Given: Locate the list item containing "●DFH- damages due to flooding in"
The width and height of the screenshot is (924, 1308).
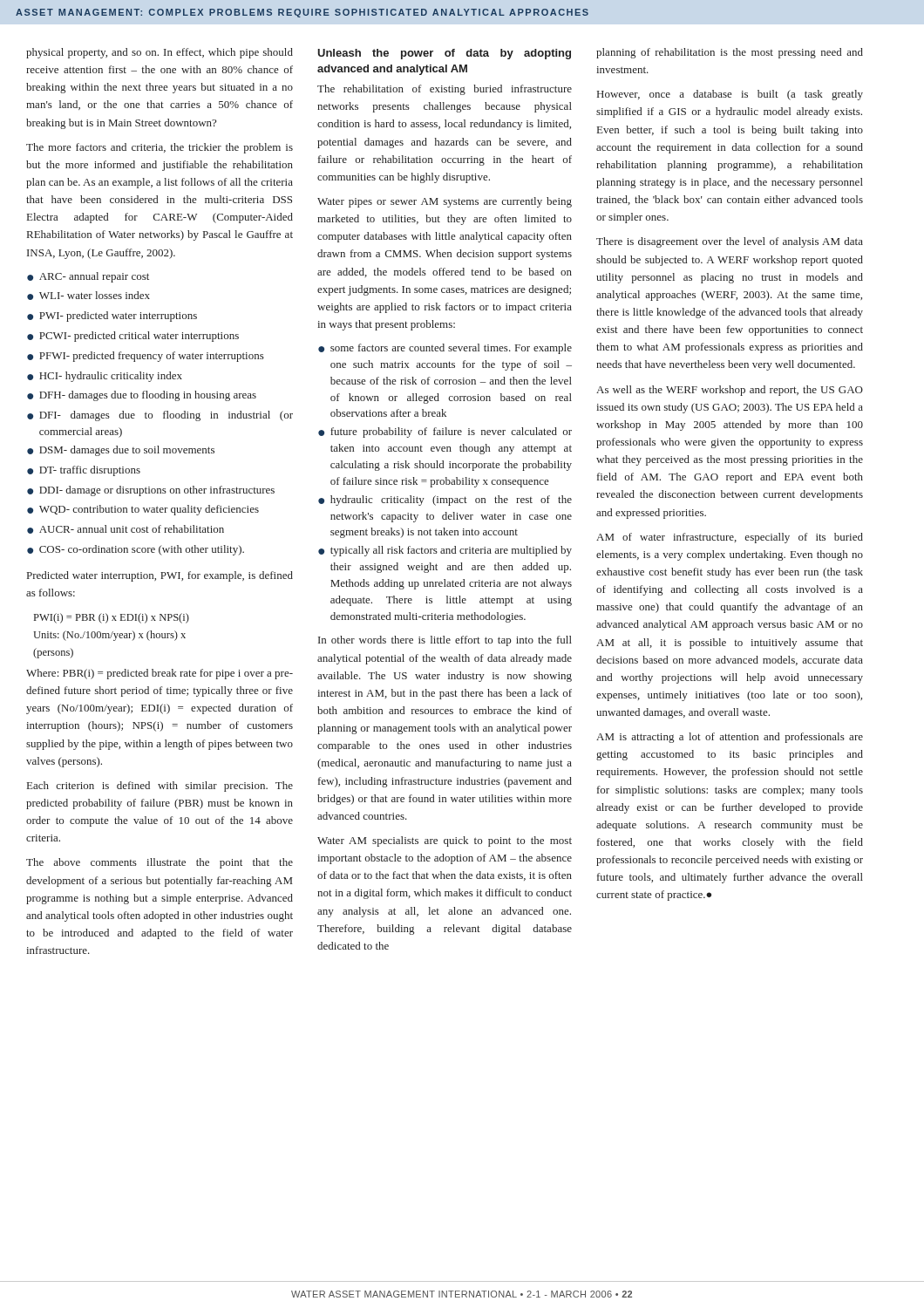Looking at the screenshot, I should pyautogui.click(x=160, y=397).
